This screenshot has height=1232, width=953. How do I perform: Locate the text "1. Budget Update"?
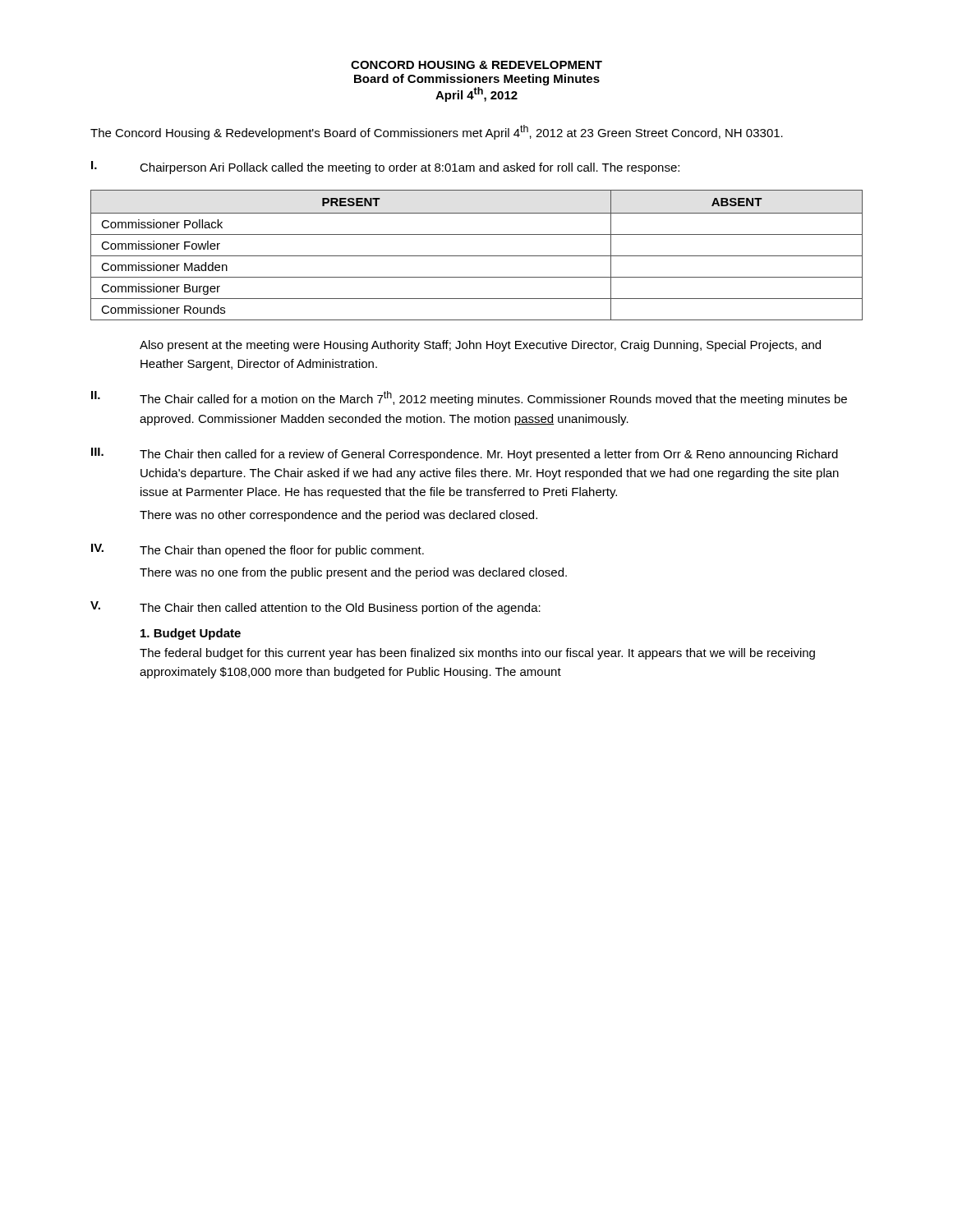pos(190,632)
